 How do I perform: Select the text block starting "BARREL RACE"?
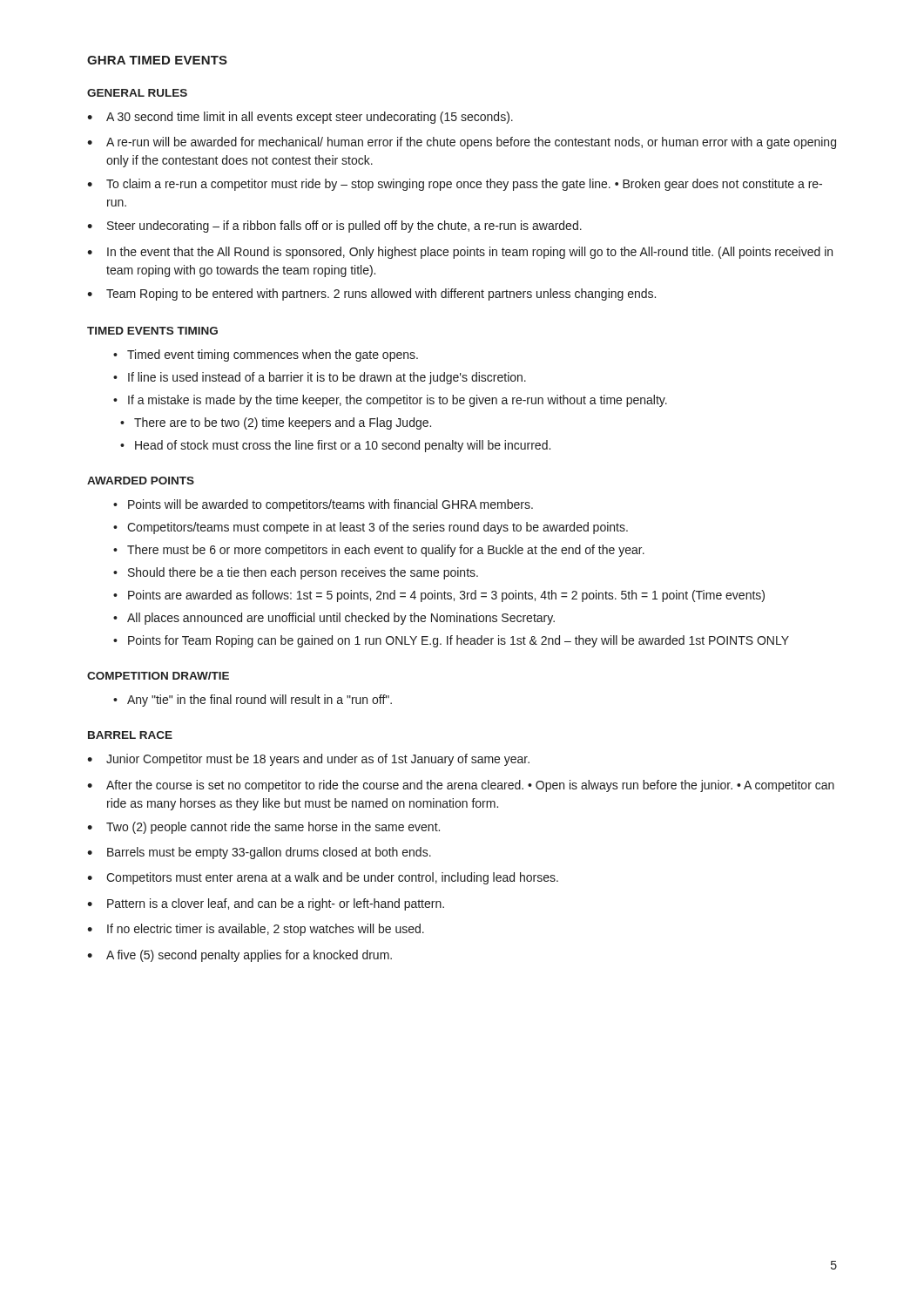[x=130, y=735]
